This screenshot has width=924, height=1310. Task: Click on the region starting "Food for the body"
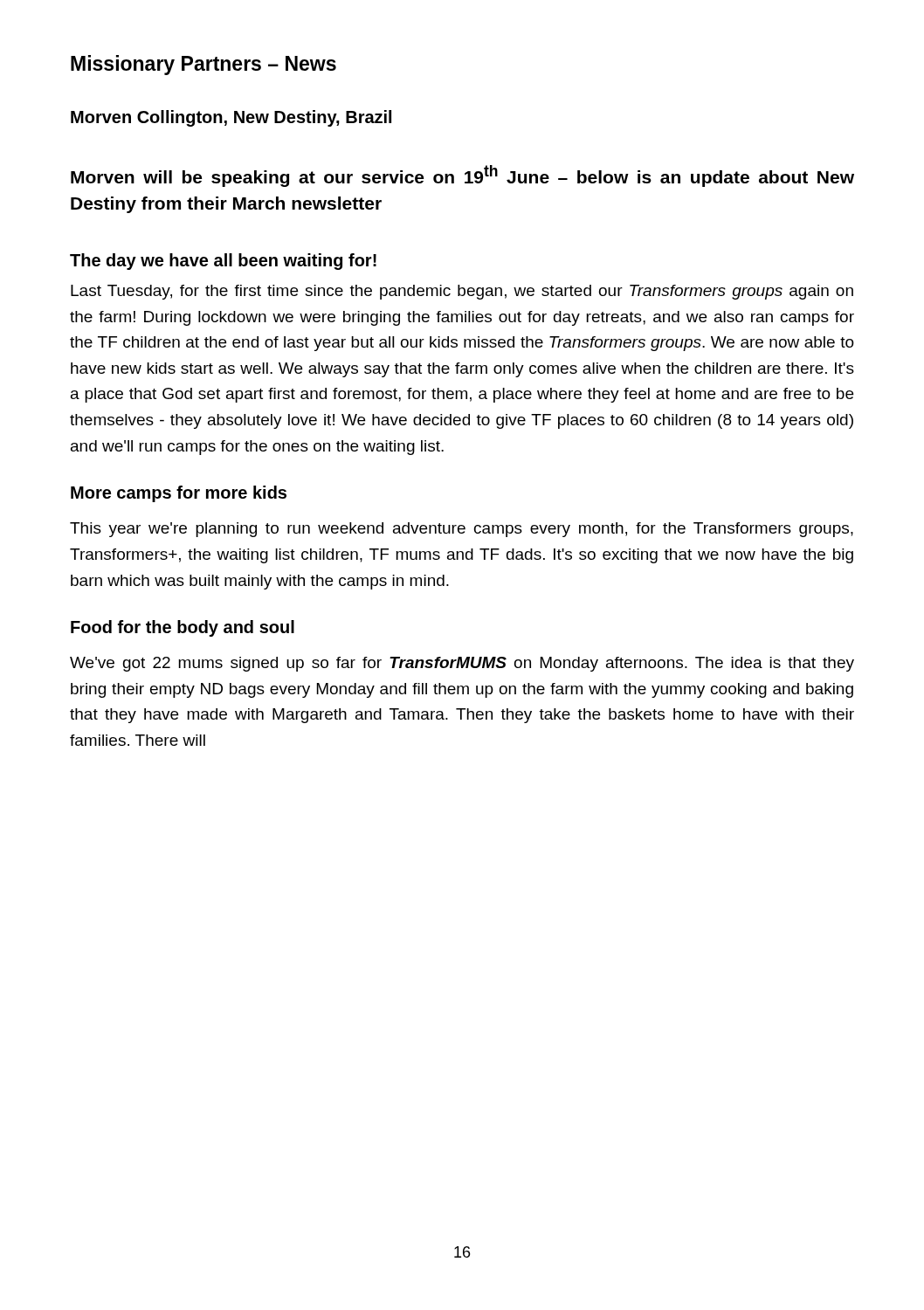click(182, 627)
